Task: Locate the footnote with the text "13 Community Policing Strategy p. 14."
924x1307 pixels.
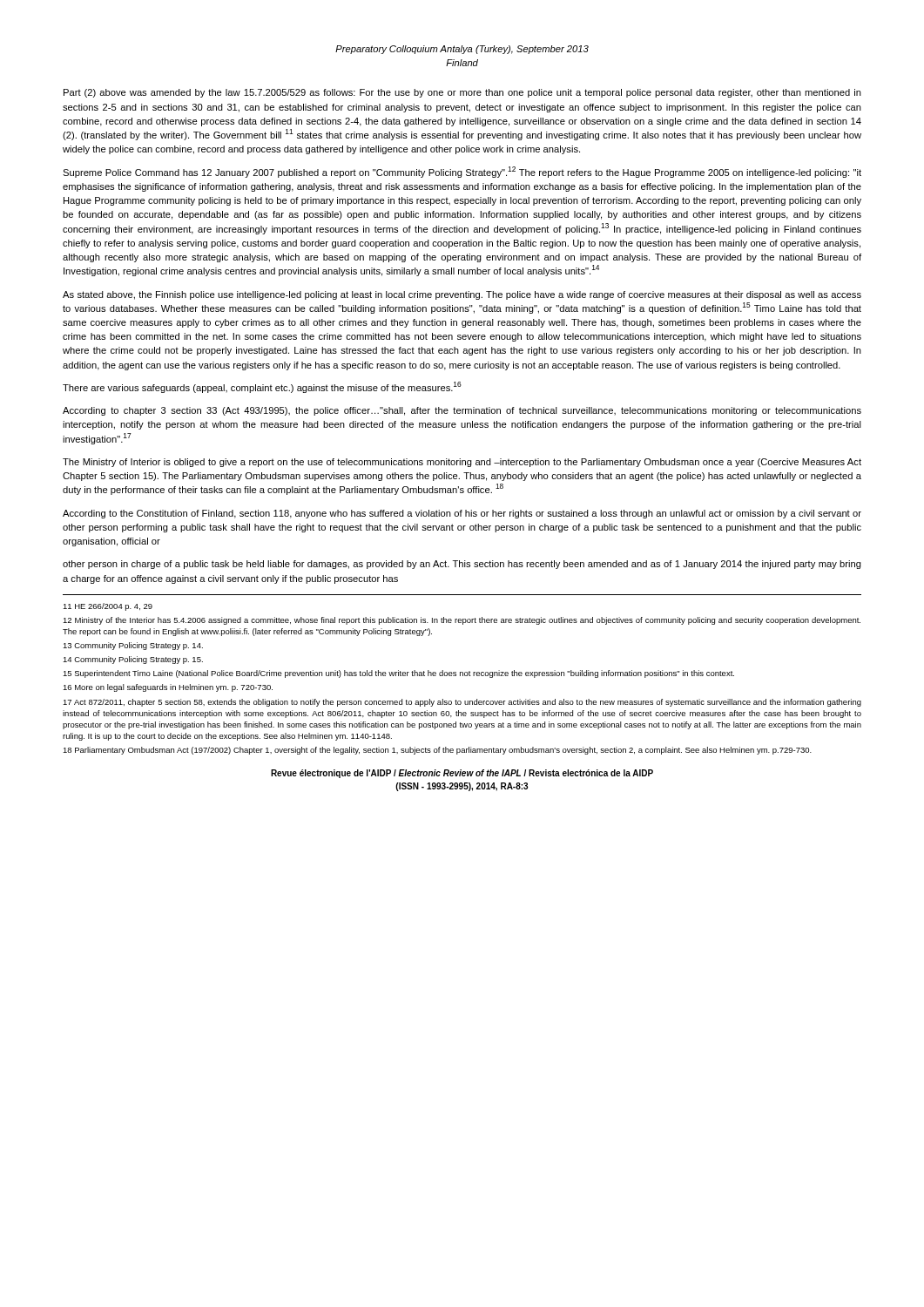Action: (133, 645)
